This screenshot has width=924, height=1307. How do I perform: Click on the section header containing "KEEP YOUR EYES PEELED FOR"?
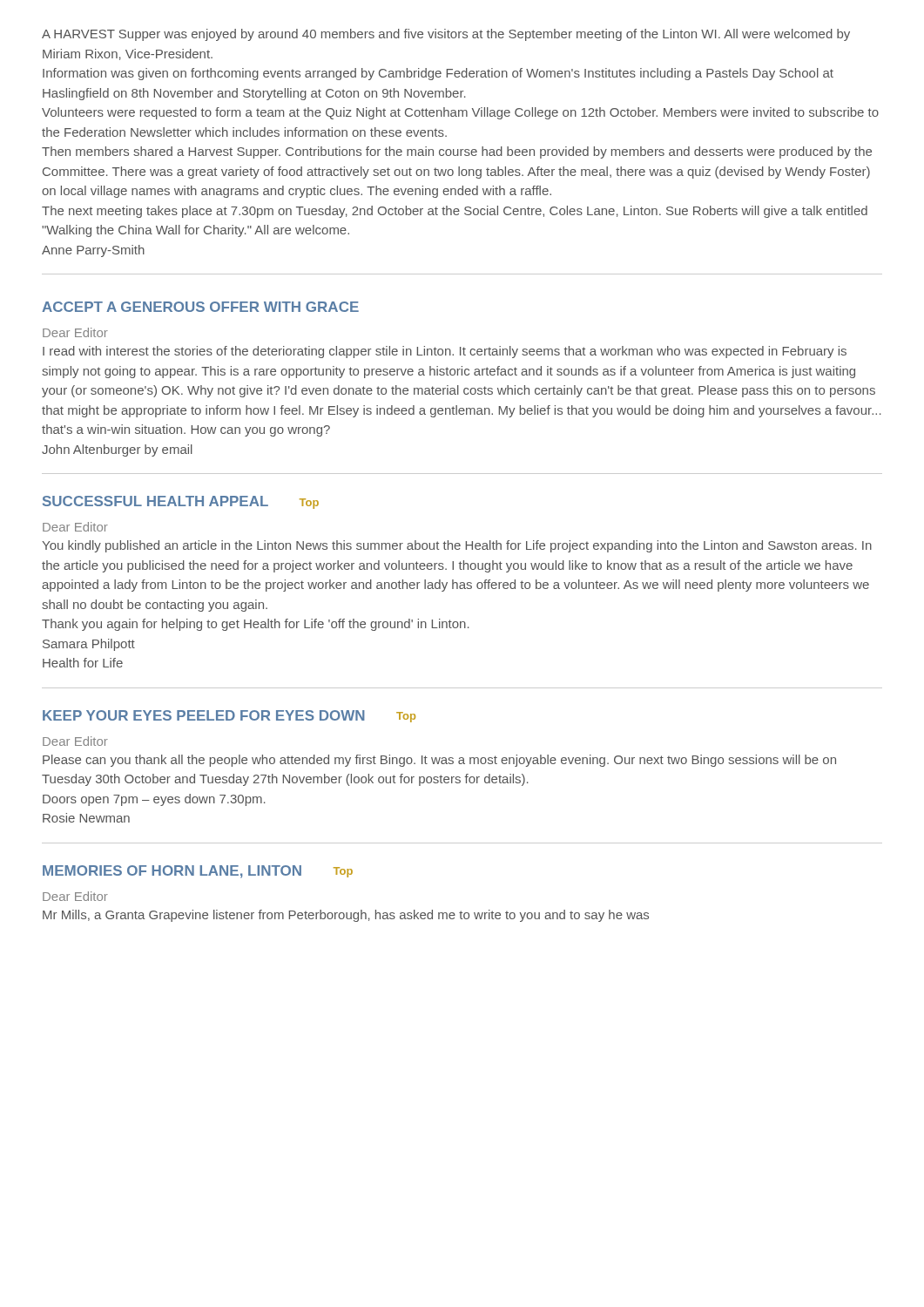coord(229,716)
